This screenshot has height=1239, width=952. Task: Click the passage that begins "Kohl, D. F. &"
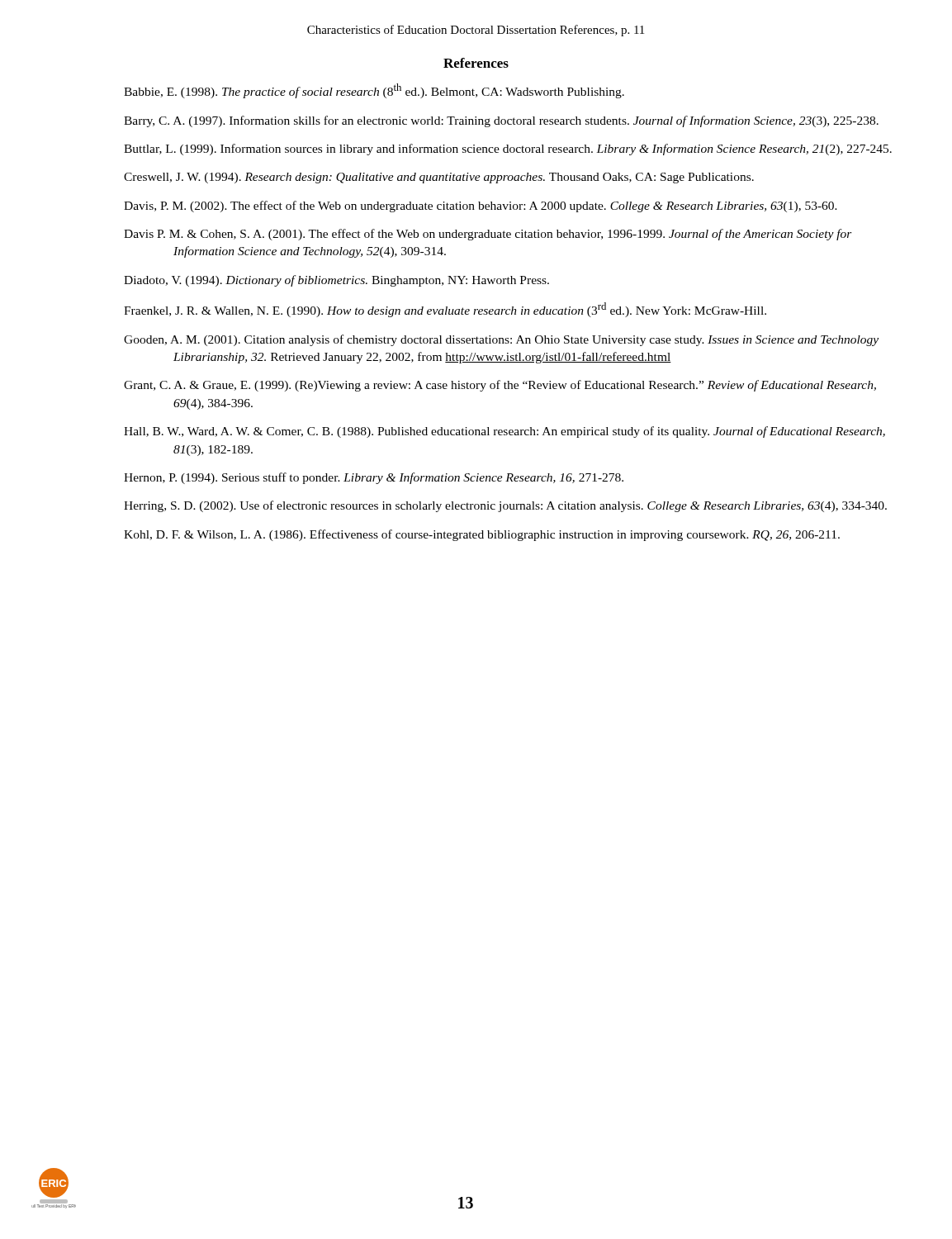click(482, 534)
